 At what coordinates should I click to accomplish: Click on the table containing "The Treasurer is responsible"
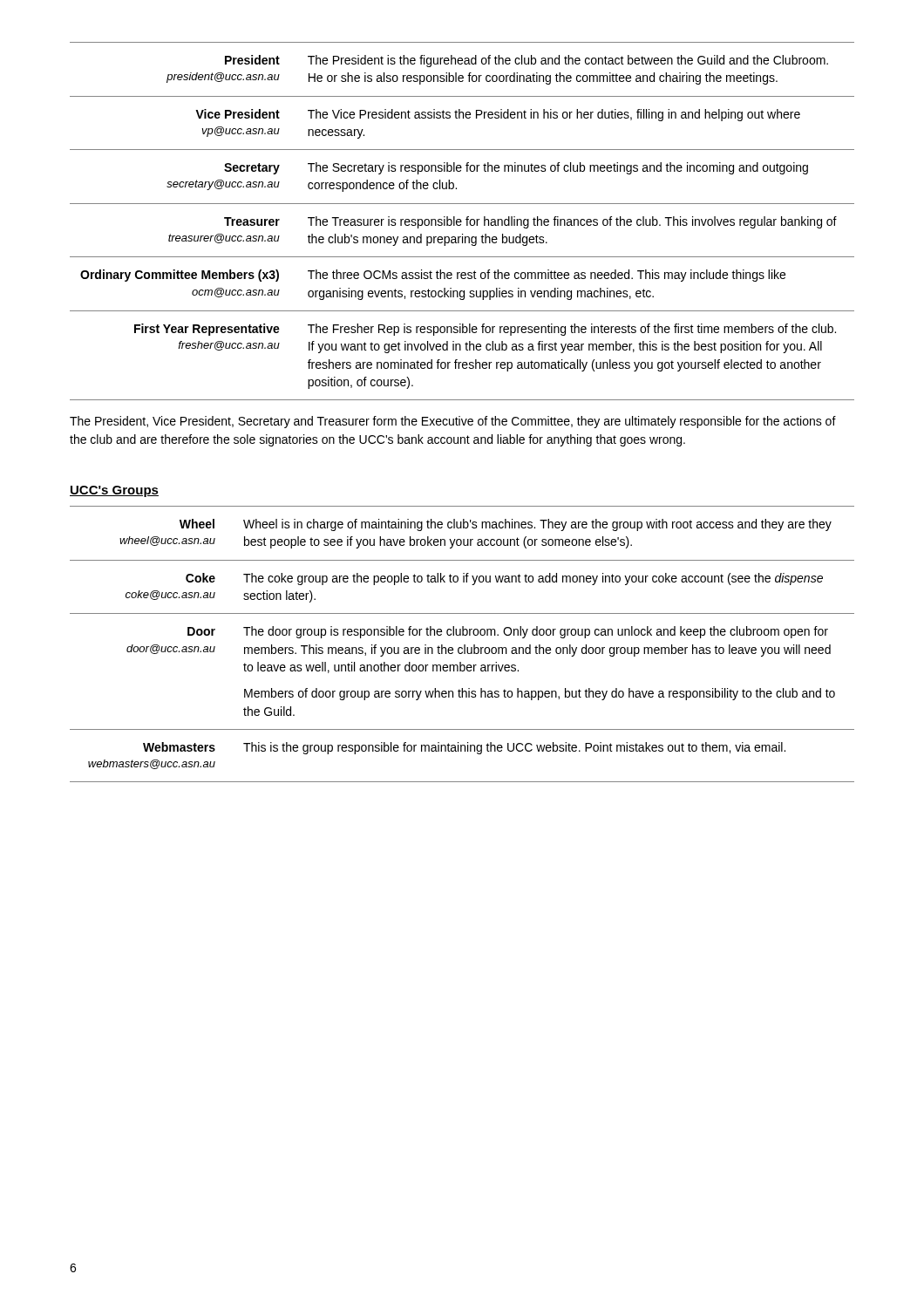462,221
